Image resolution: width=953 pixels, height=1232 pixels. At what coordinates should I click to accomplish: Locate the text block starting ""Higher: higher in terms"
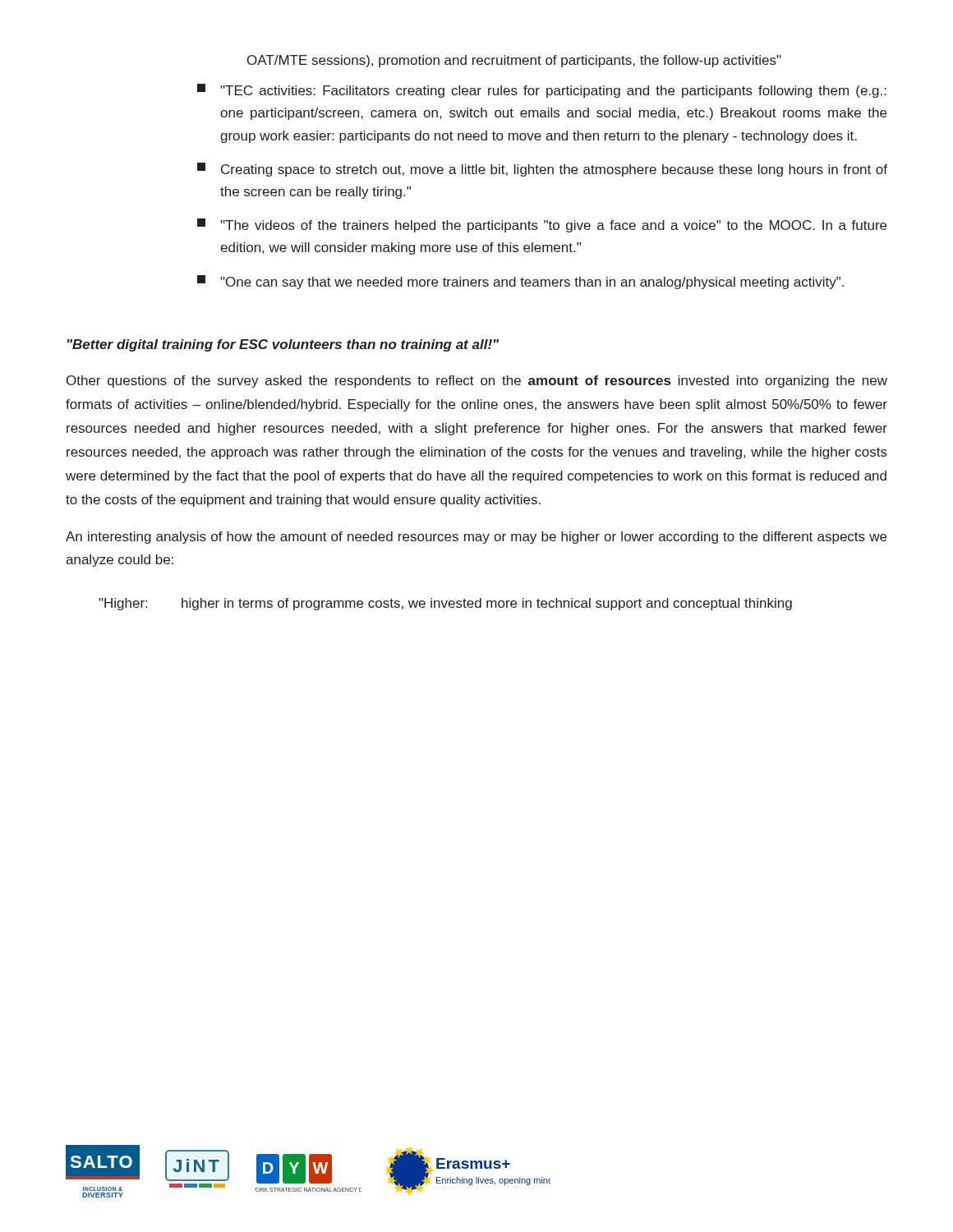coord(493,604)
